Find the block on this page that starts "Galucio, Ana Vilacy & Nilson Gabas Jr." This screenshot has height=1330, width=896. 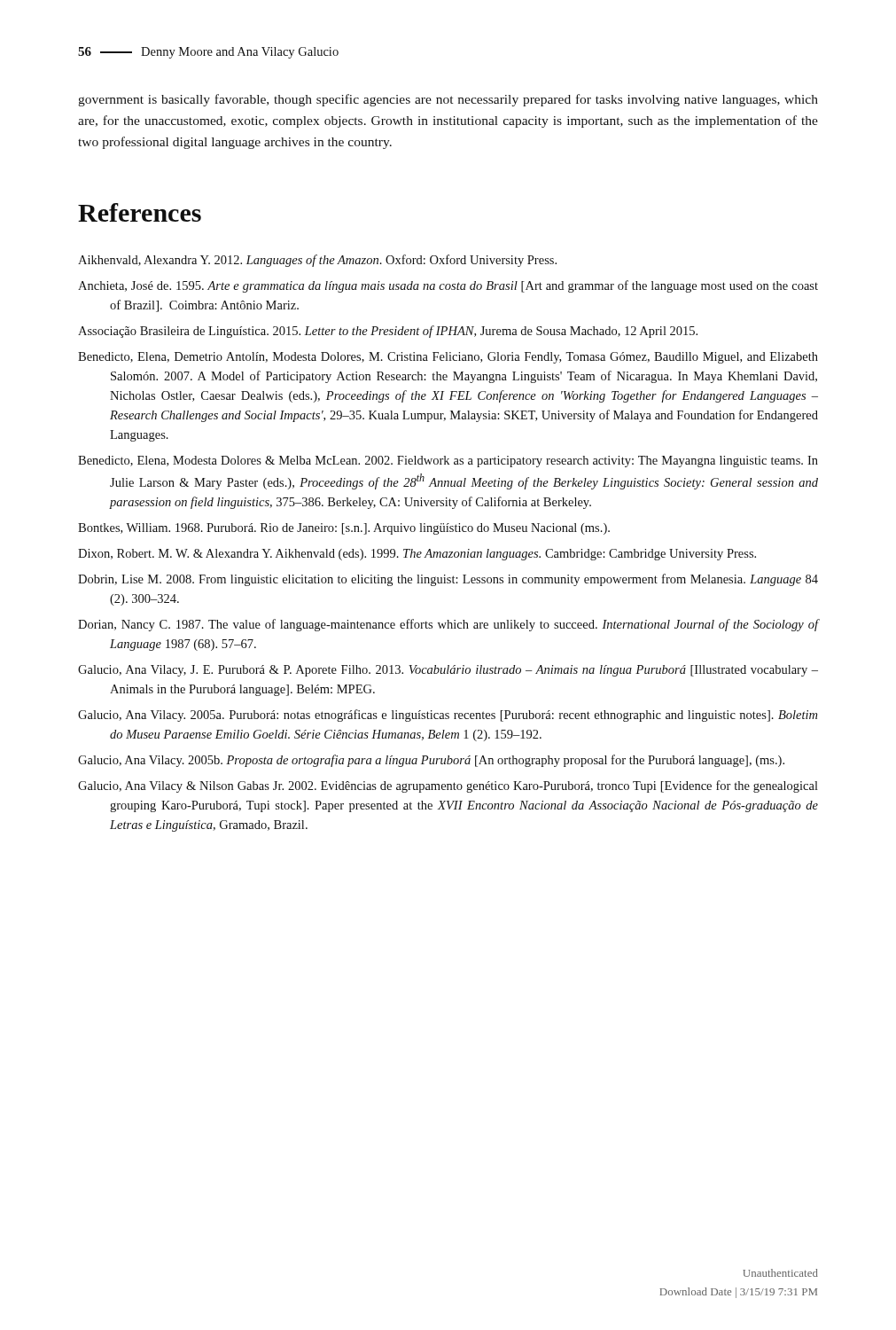click(448, 805)
